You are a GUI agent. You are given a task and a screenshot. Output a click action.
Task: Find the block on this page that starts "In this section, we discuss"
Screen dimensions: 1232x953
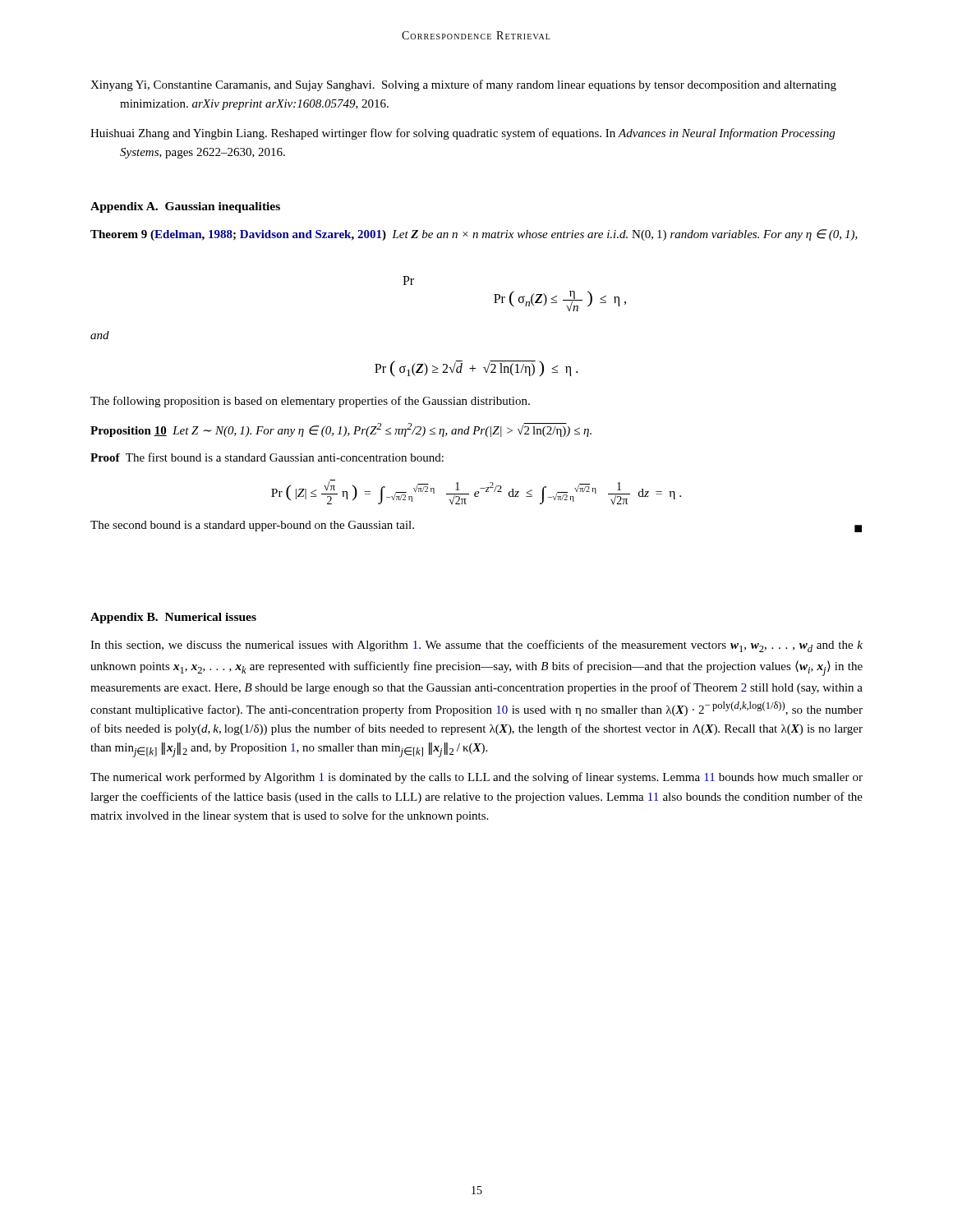[x=476, y=698]
